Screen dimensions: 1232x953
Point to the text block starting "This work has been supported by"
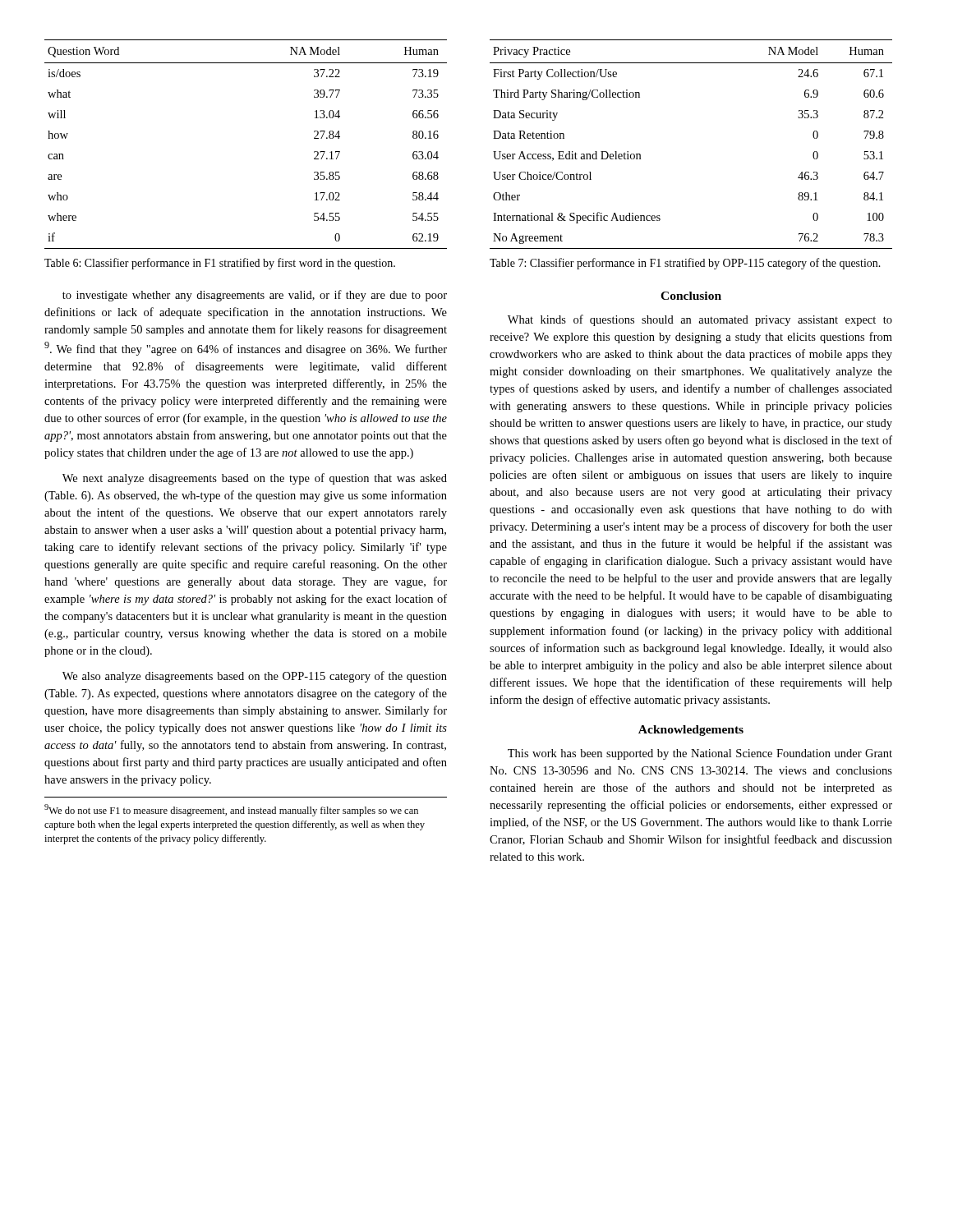coord(691,805)
